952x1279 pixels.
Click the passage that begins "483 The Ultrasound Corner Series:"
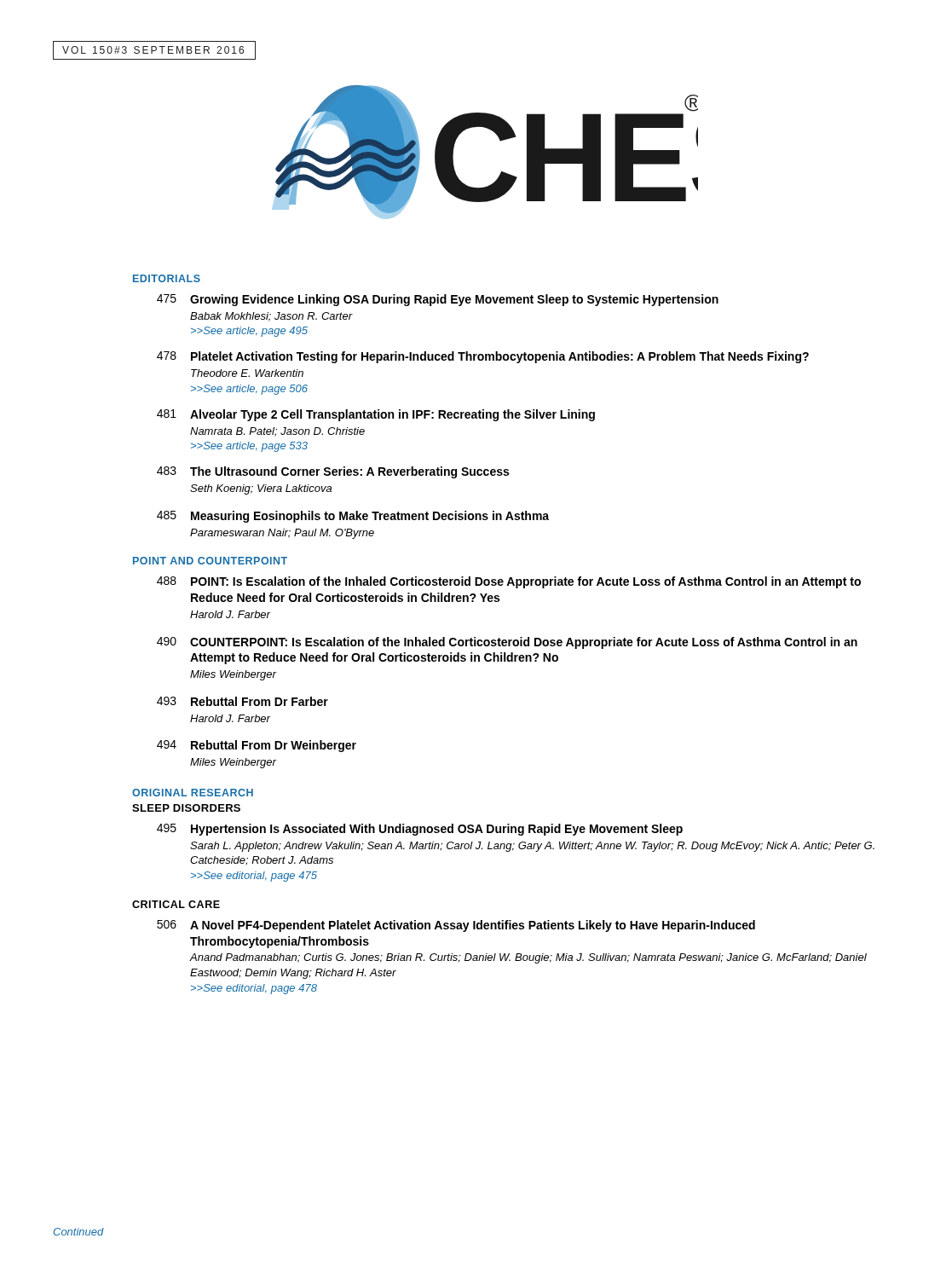[x=321, y=480]
